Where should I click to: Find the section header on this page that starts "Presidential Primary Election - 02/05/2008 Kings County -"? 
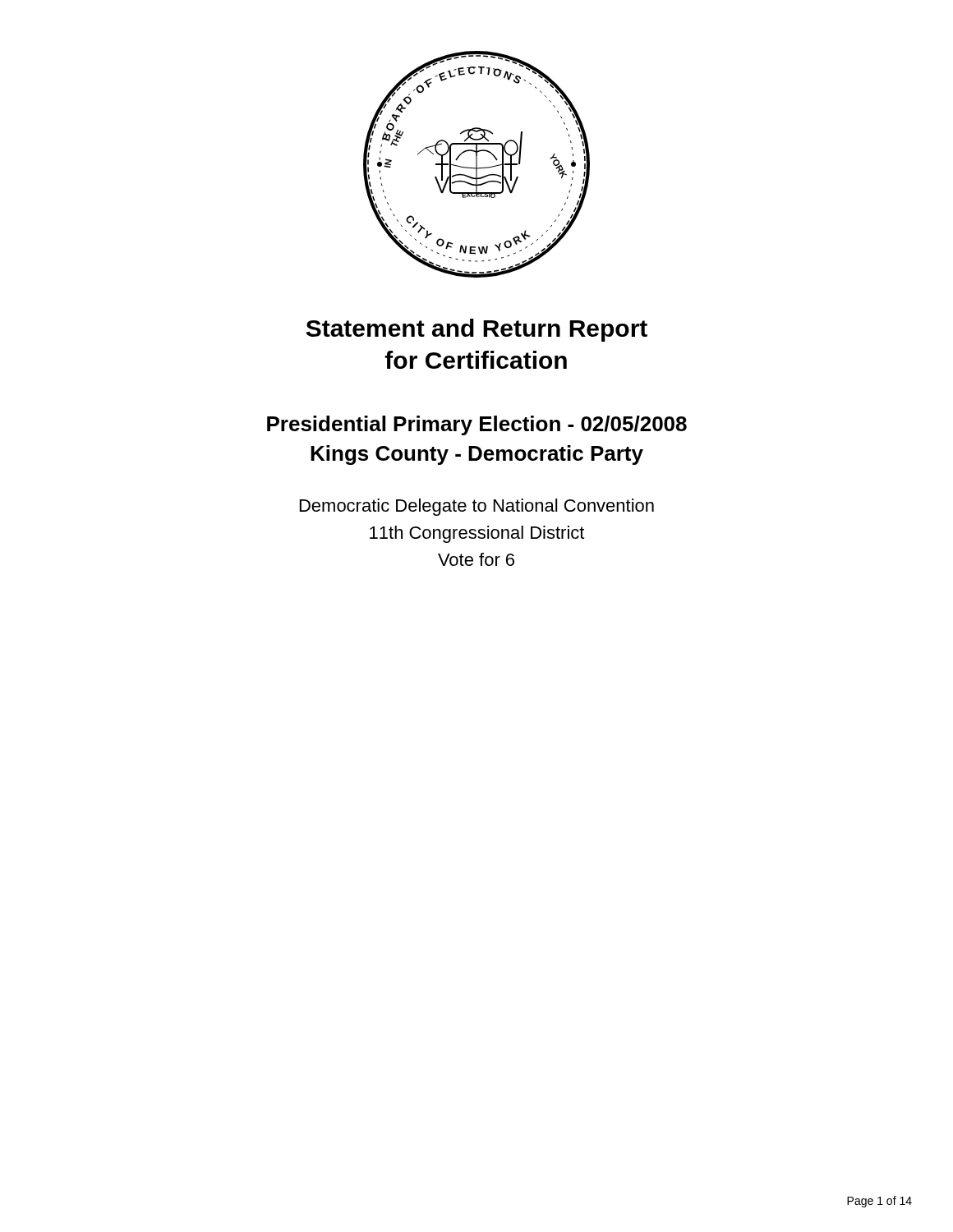click(x=476, y=439)
